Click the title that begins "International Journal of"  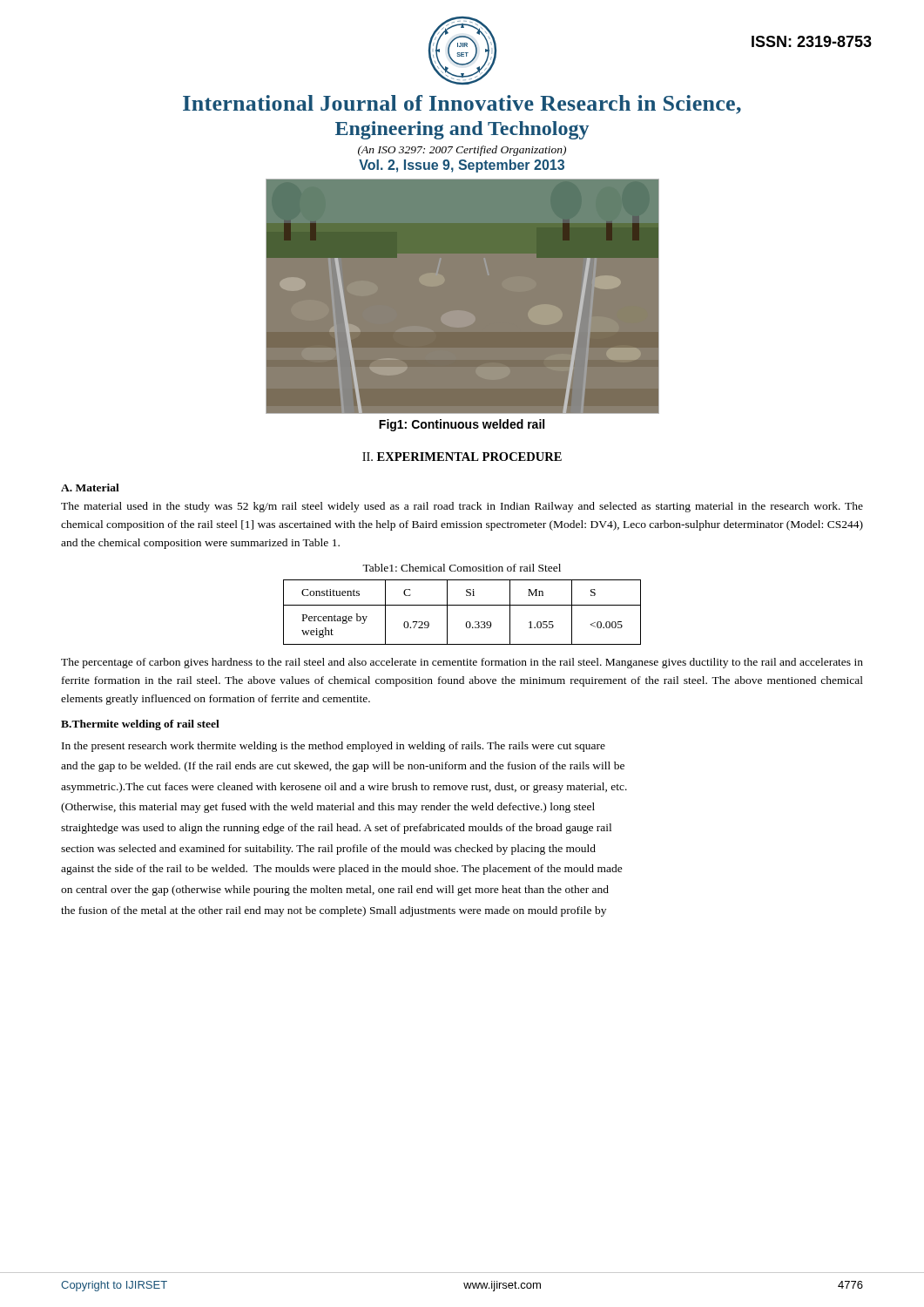point(462,115)
